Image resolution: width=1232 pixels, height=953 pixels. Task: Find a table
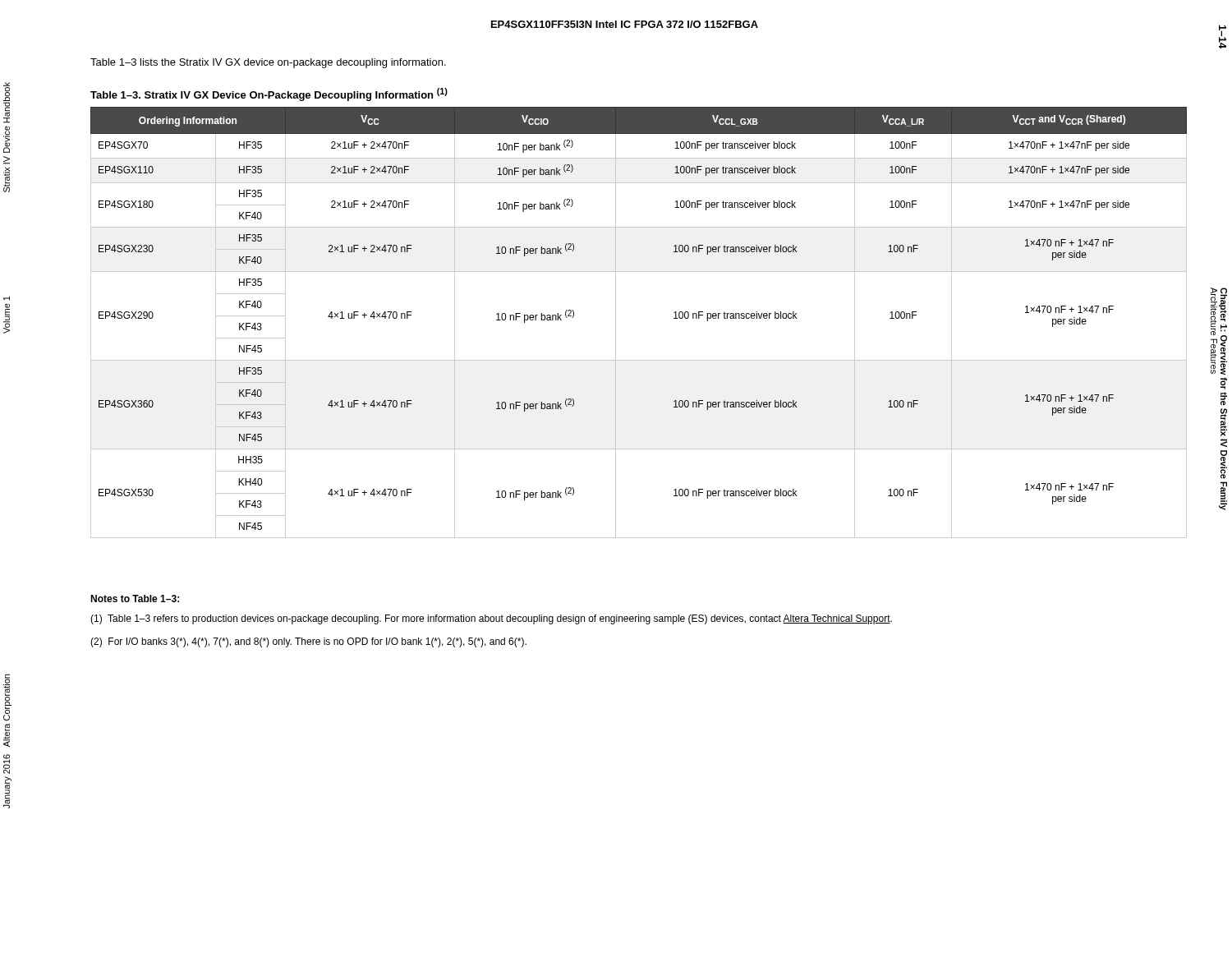tap(639, 312)
